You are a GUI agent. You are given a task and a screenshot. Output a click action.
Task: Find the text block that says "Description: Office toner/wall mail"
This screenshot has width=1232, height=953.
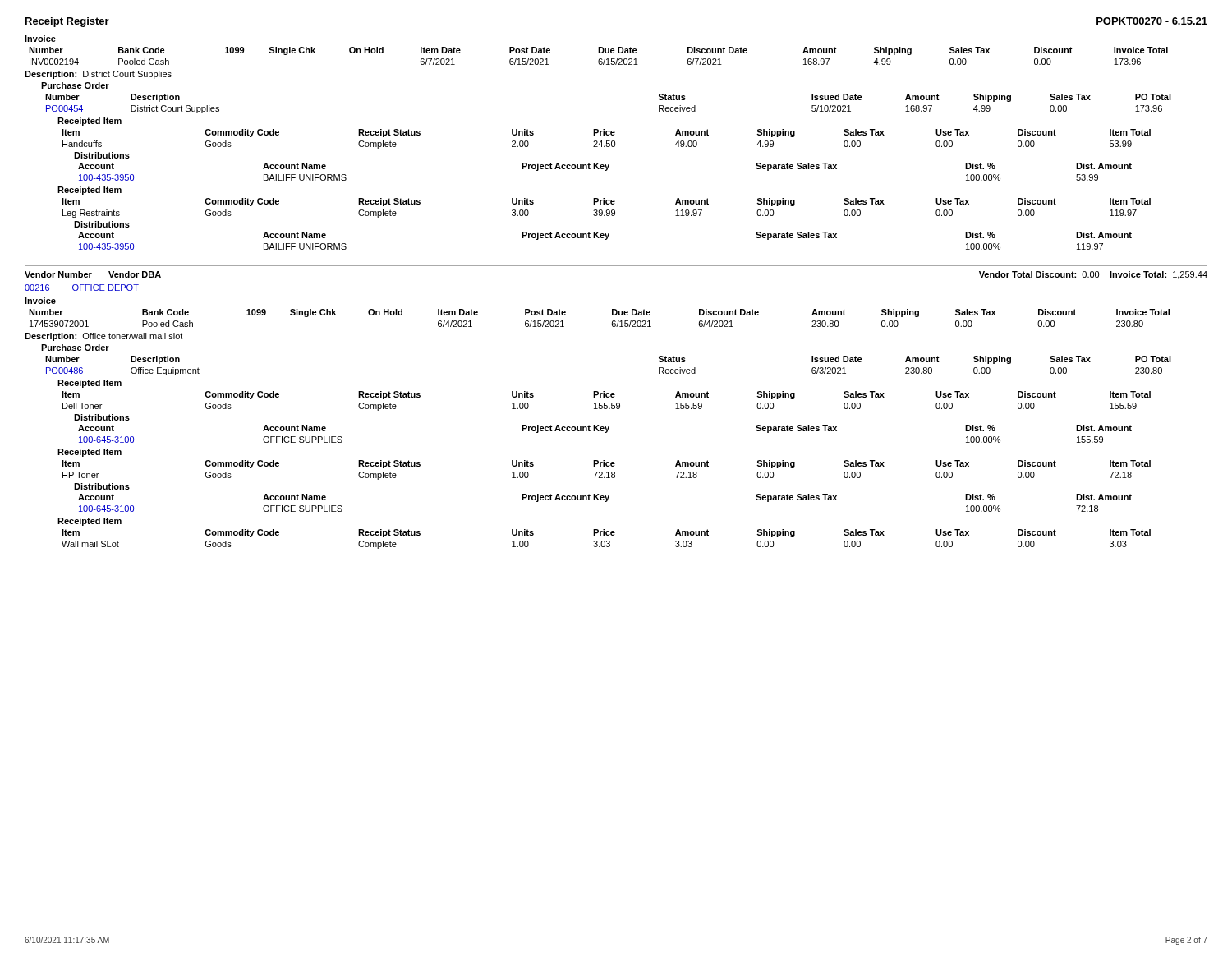pyautogui.click(x=104, y=336)
